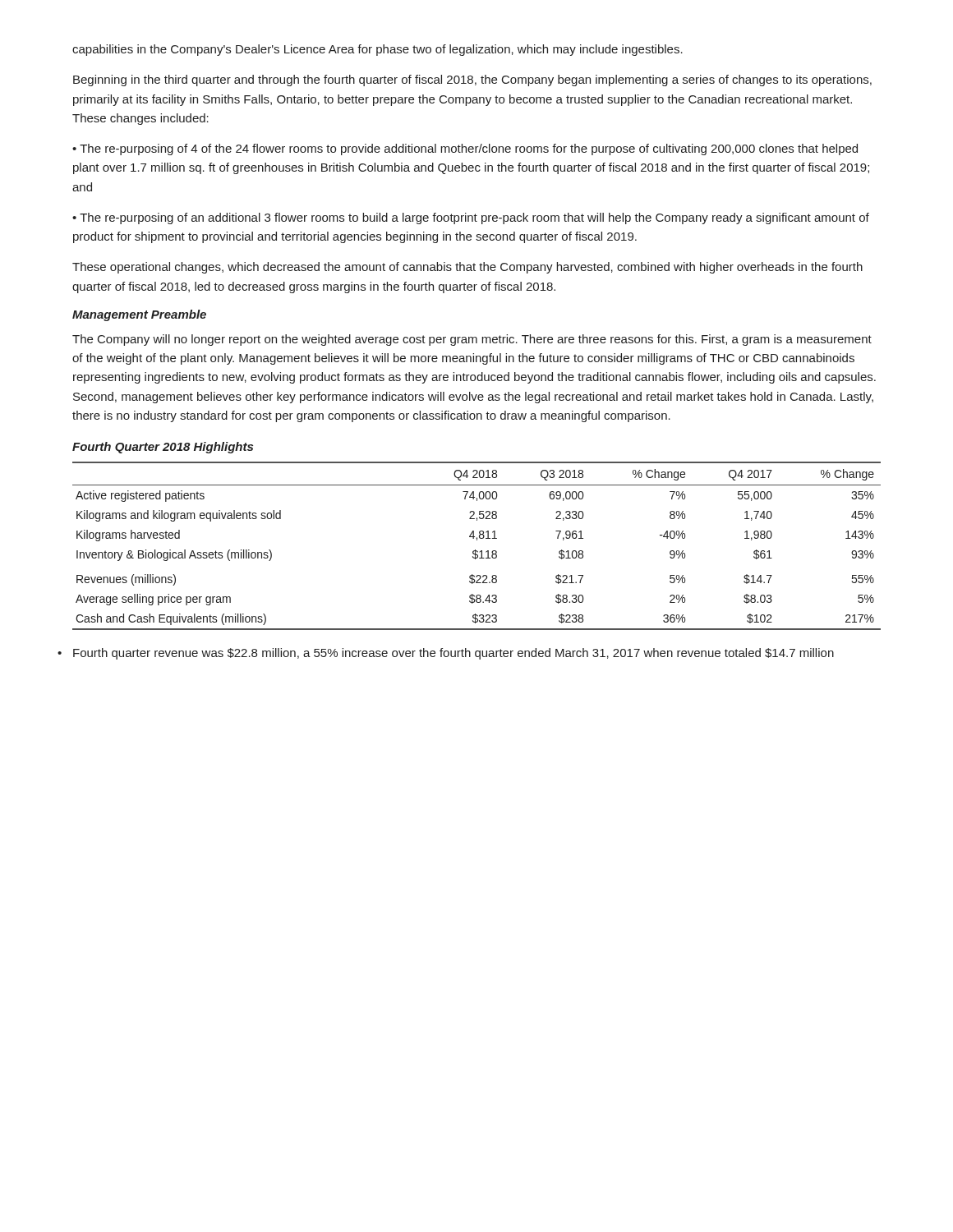
Task: Locate the element starting "• The re-purposing of an additional 3"
Action: [471, 227]
